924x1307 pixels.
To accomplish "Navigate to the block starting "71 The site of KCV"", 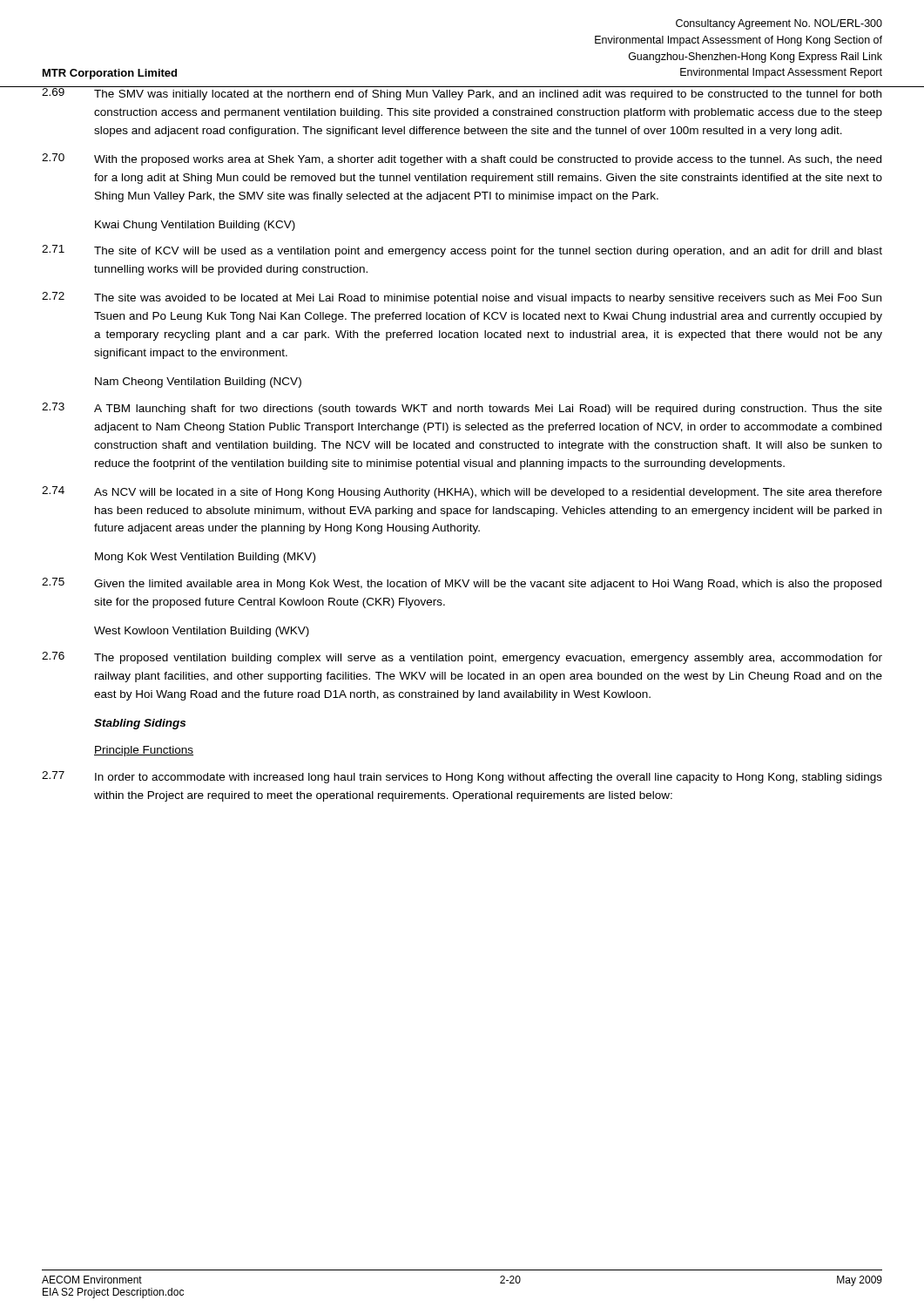I will (x=462, y=261).
